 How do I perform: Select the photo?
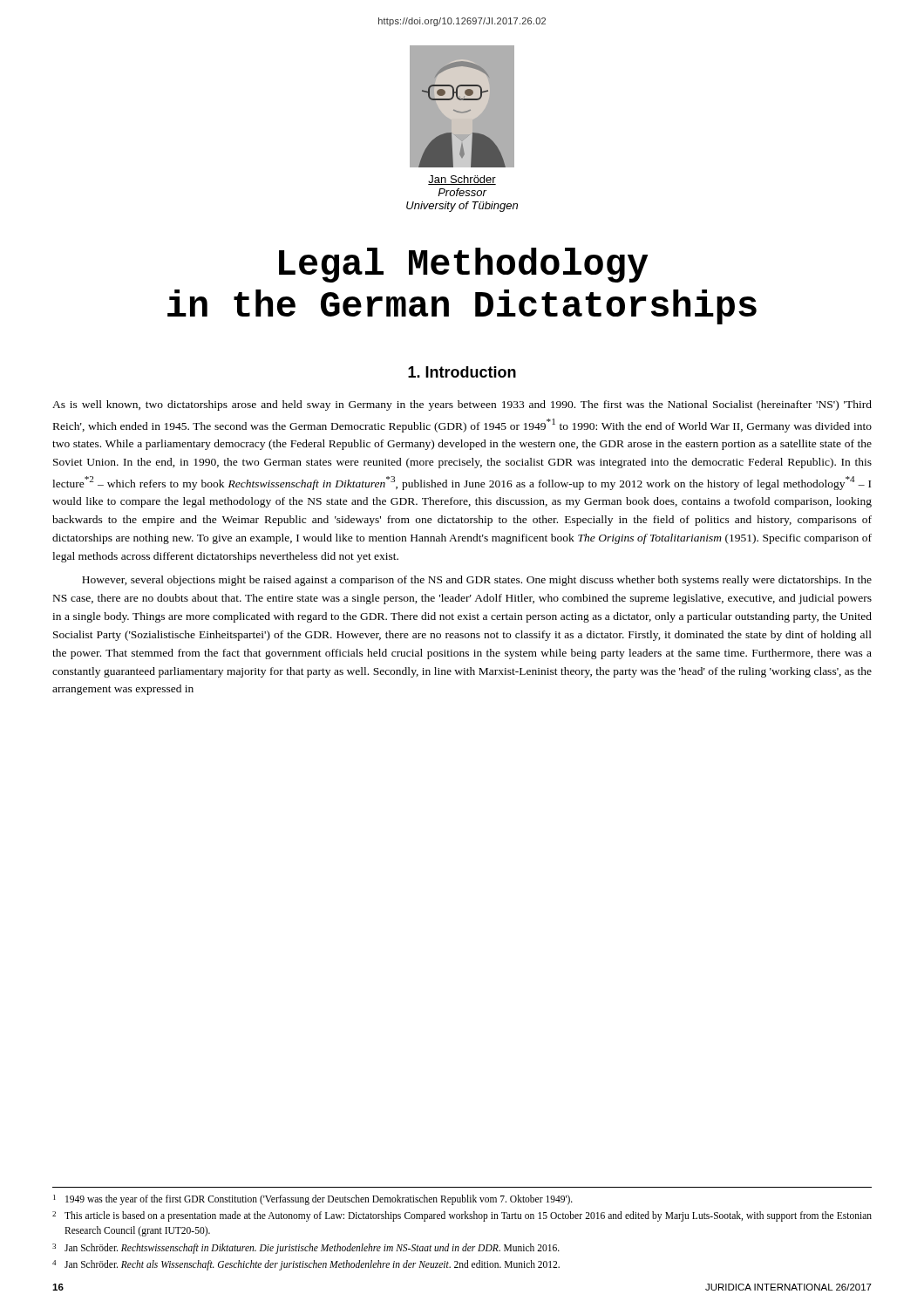[x=462, y=106]
